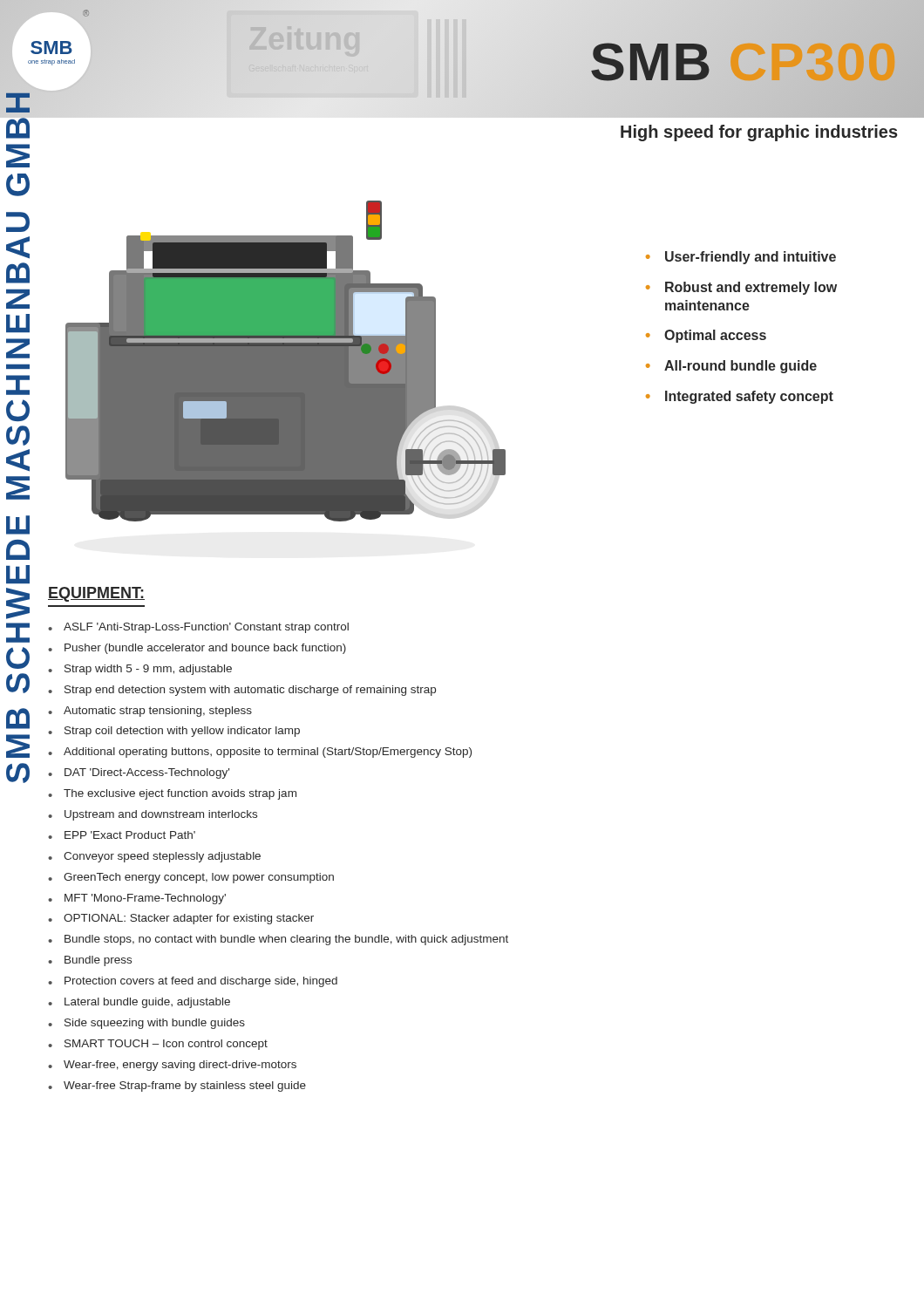The width and height of the screenshot is (924, 1308).
Task: Navigate to the text block starting "Conveyor speed steplessly adjustable"
Action: (x=162, y=856)
